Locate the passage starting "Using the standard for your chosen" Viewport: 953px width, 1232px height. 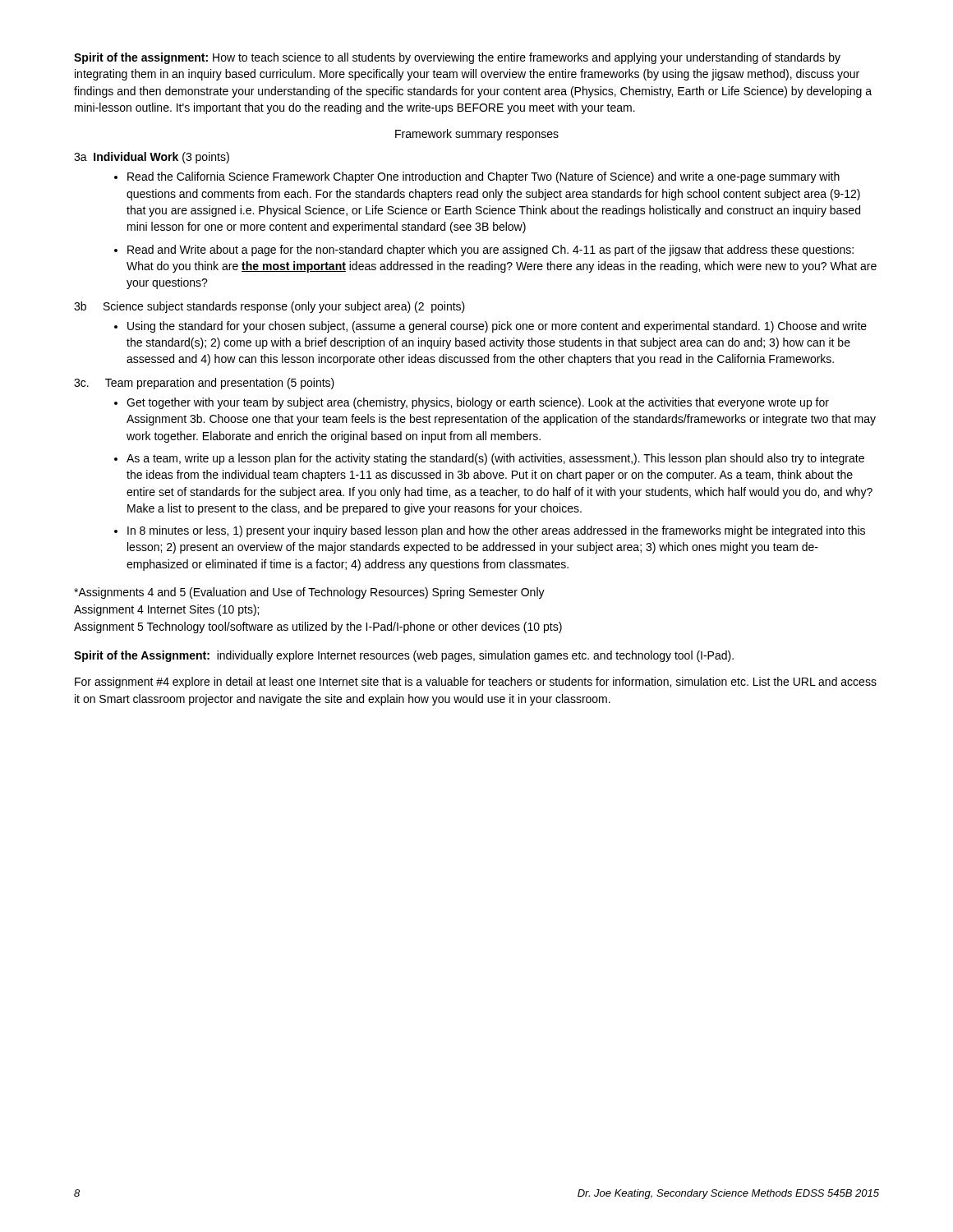click(497, 343)
